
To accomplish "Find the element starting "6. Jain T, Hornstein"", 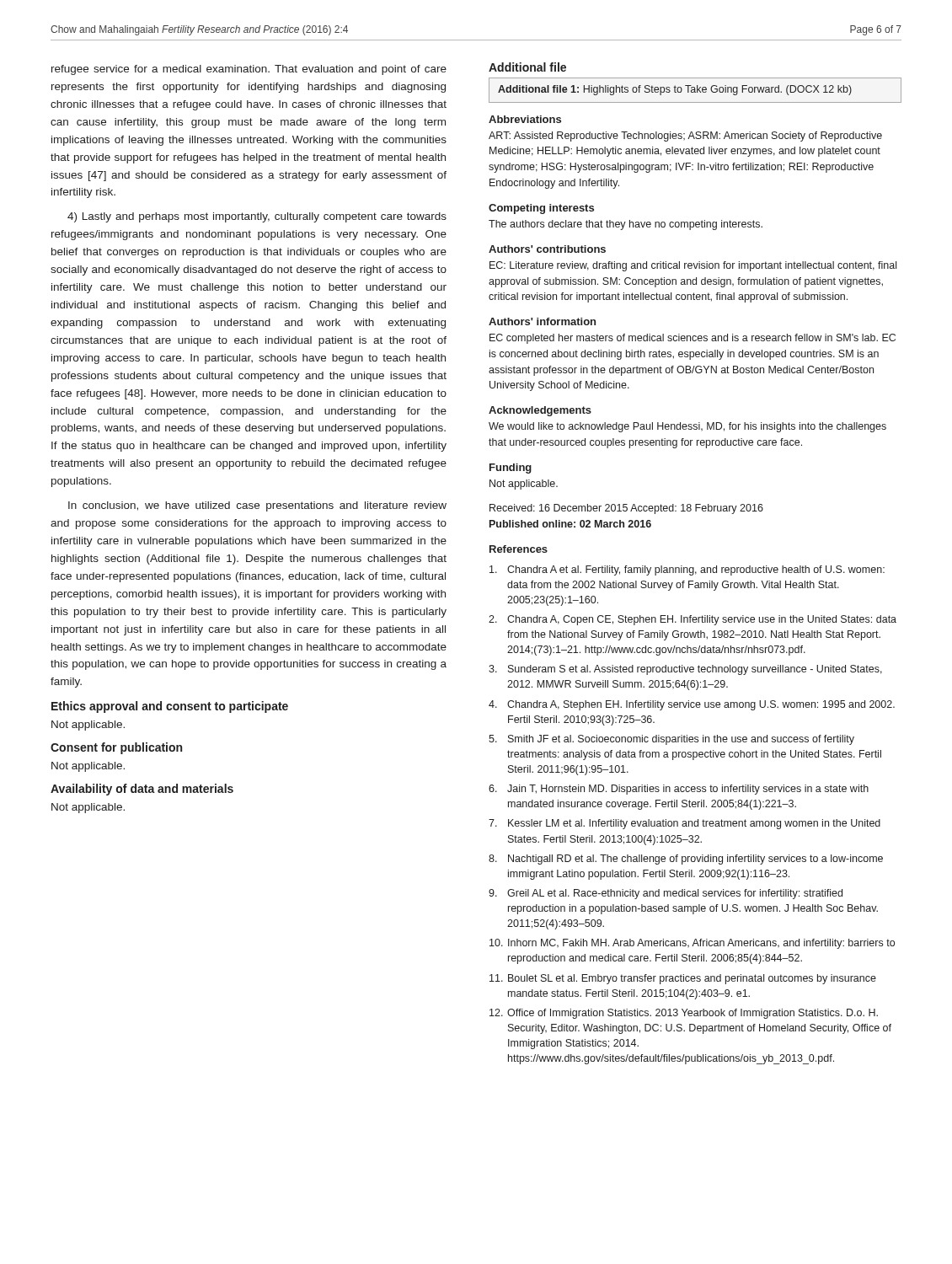I will tap(695, 797).
